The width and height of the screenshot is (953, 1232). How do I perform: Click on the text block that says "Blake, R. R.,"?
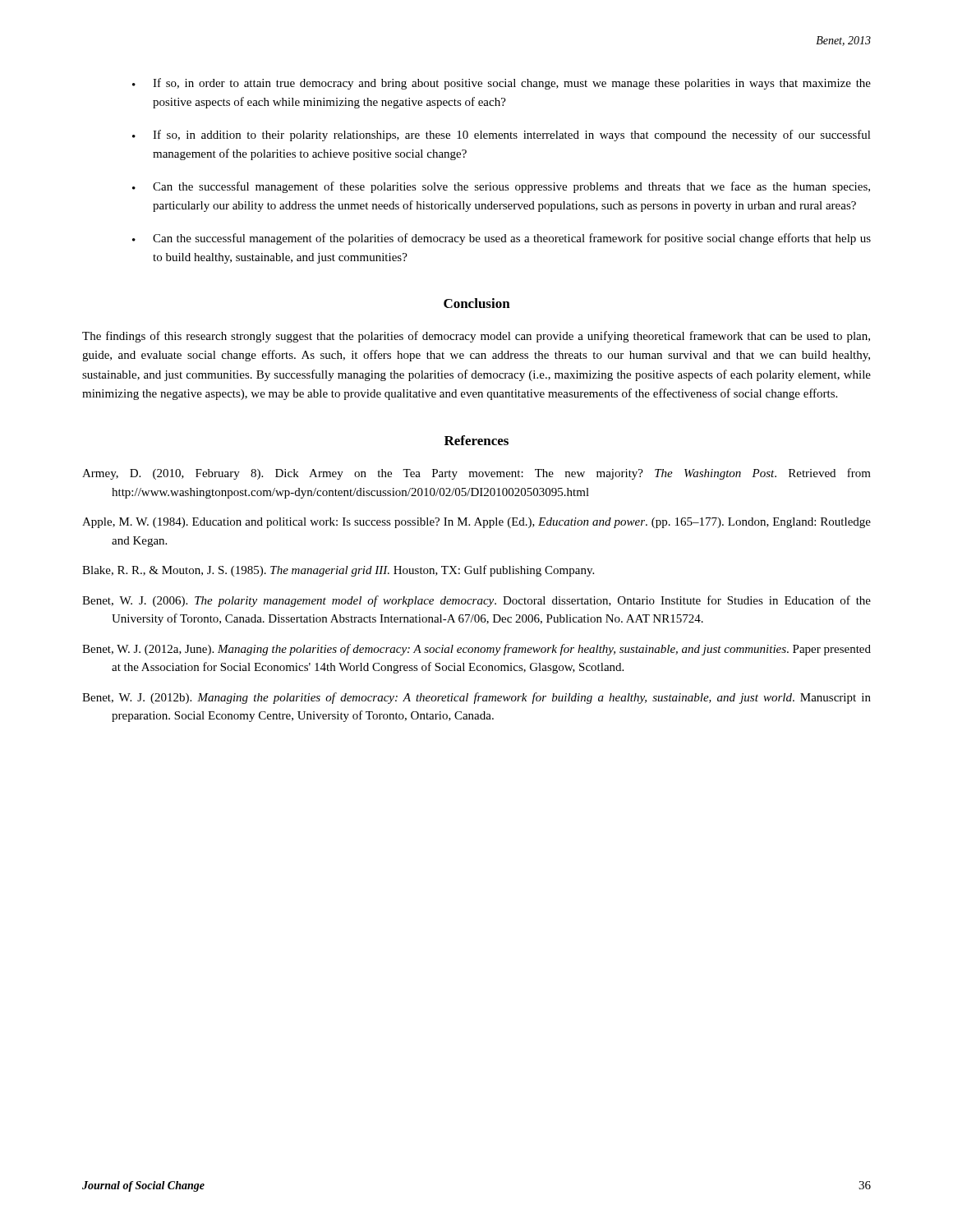pos(339,570)
